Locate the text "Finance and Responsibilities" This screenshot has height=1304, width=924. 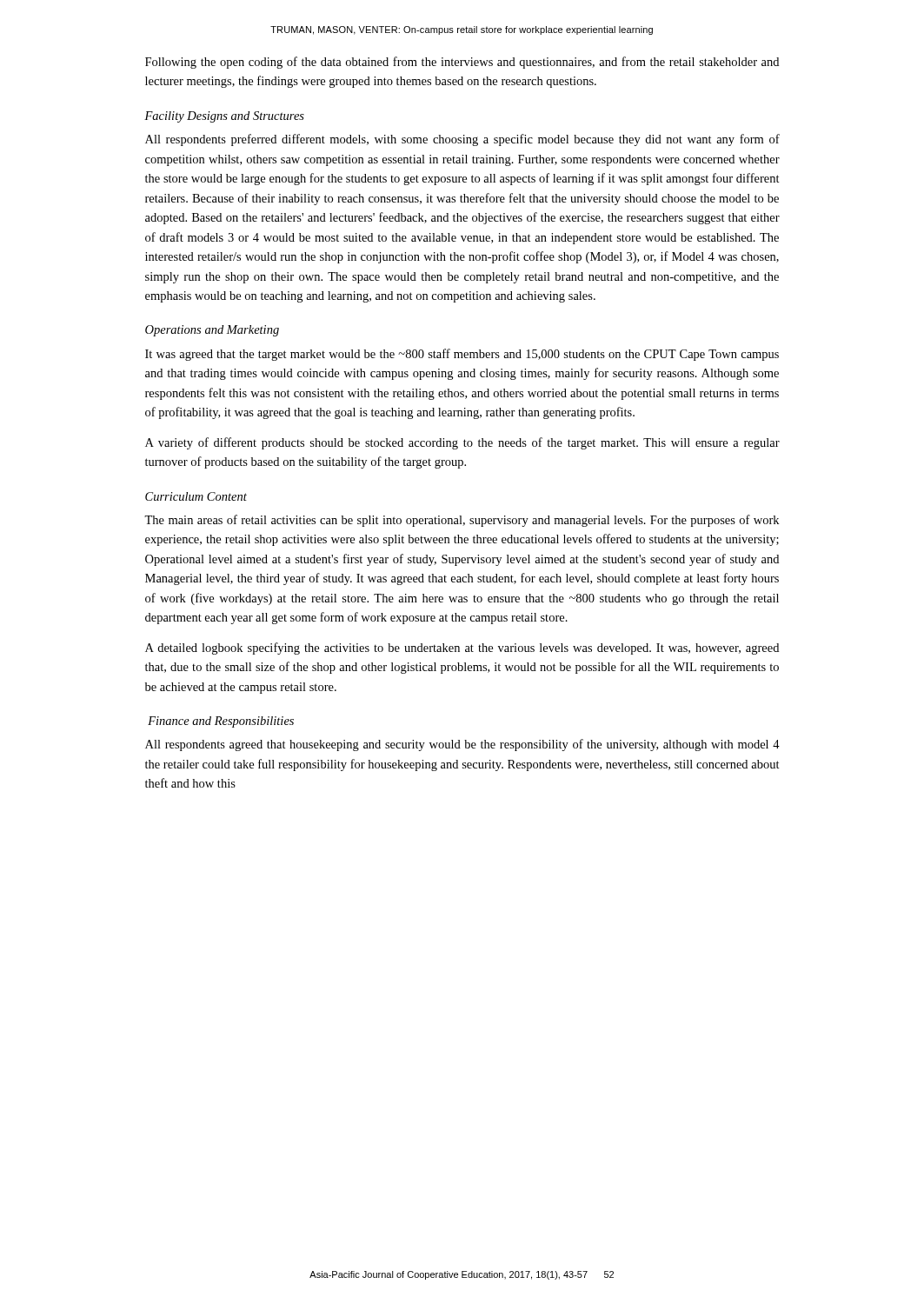pos(219,721)
